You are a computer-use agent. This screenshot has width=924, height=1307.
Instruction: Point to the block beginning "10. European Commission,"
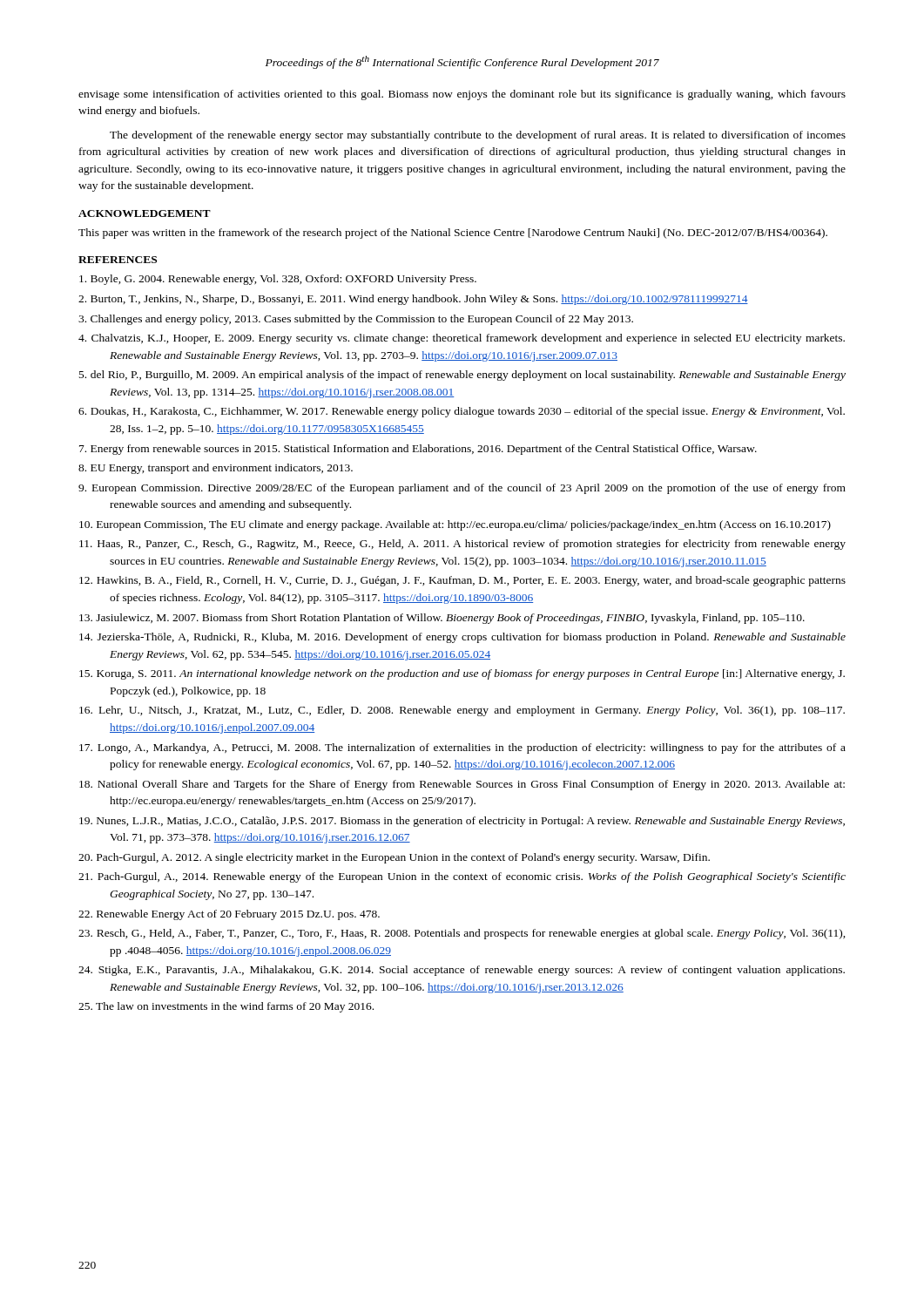pyautogui.click(x=455, y=524)
